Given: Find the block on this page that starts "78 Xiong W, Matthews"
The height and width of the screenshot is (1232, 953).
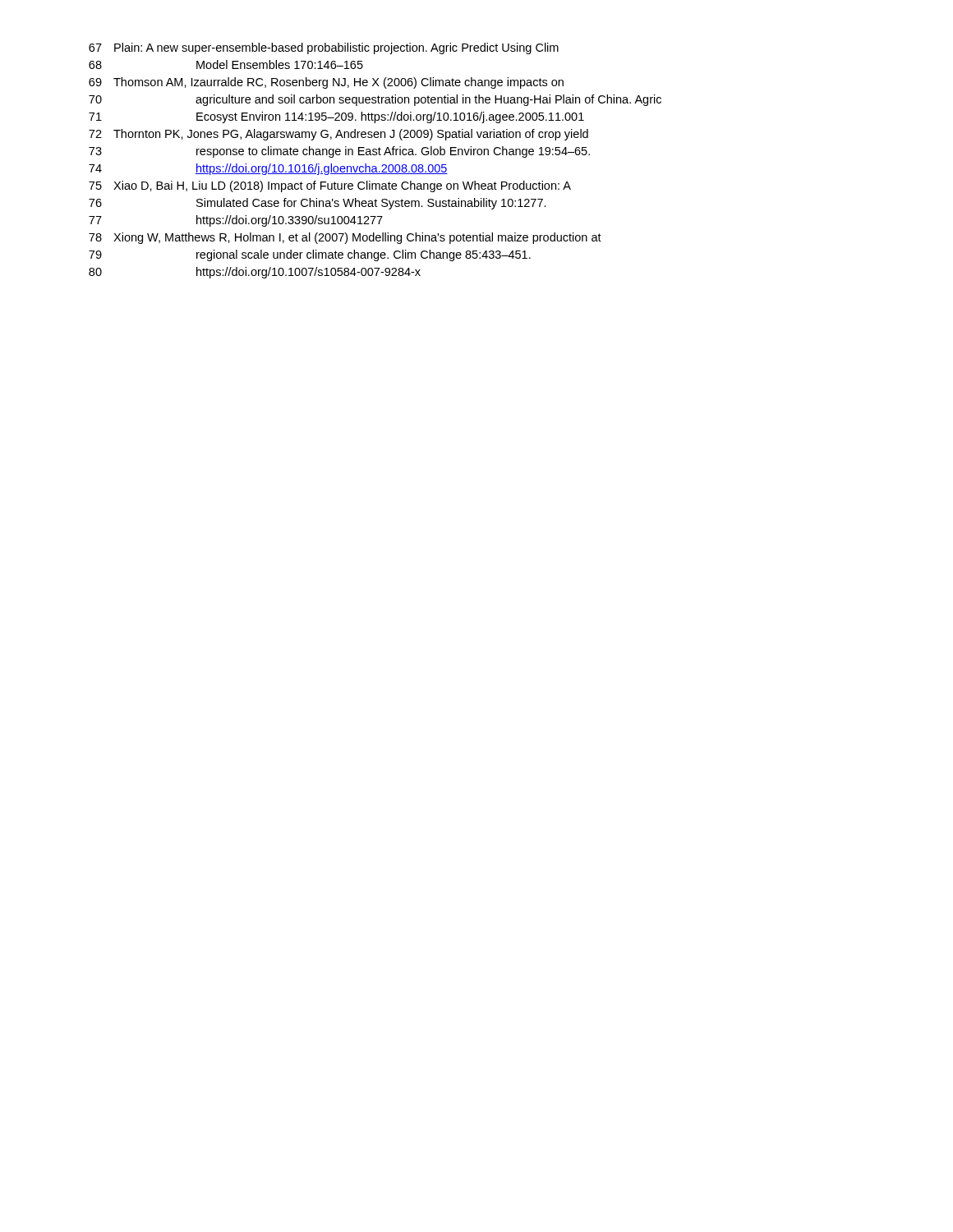Looking at the screenshot, I should coord(476,238).
